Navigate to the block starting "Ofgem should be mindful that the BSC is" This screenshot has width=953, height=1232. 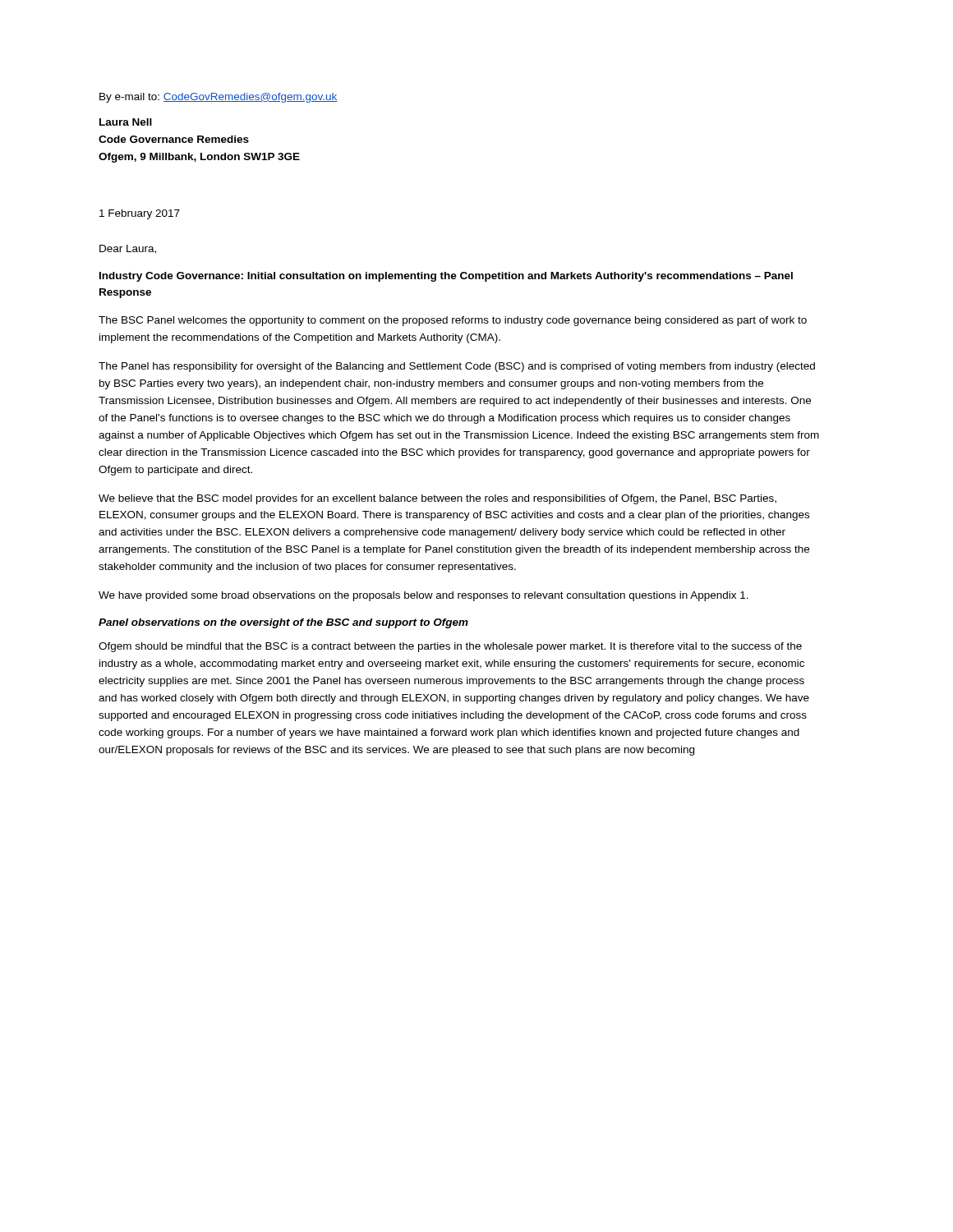[x=454, y=698]
